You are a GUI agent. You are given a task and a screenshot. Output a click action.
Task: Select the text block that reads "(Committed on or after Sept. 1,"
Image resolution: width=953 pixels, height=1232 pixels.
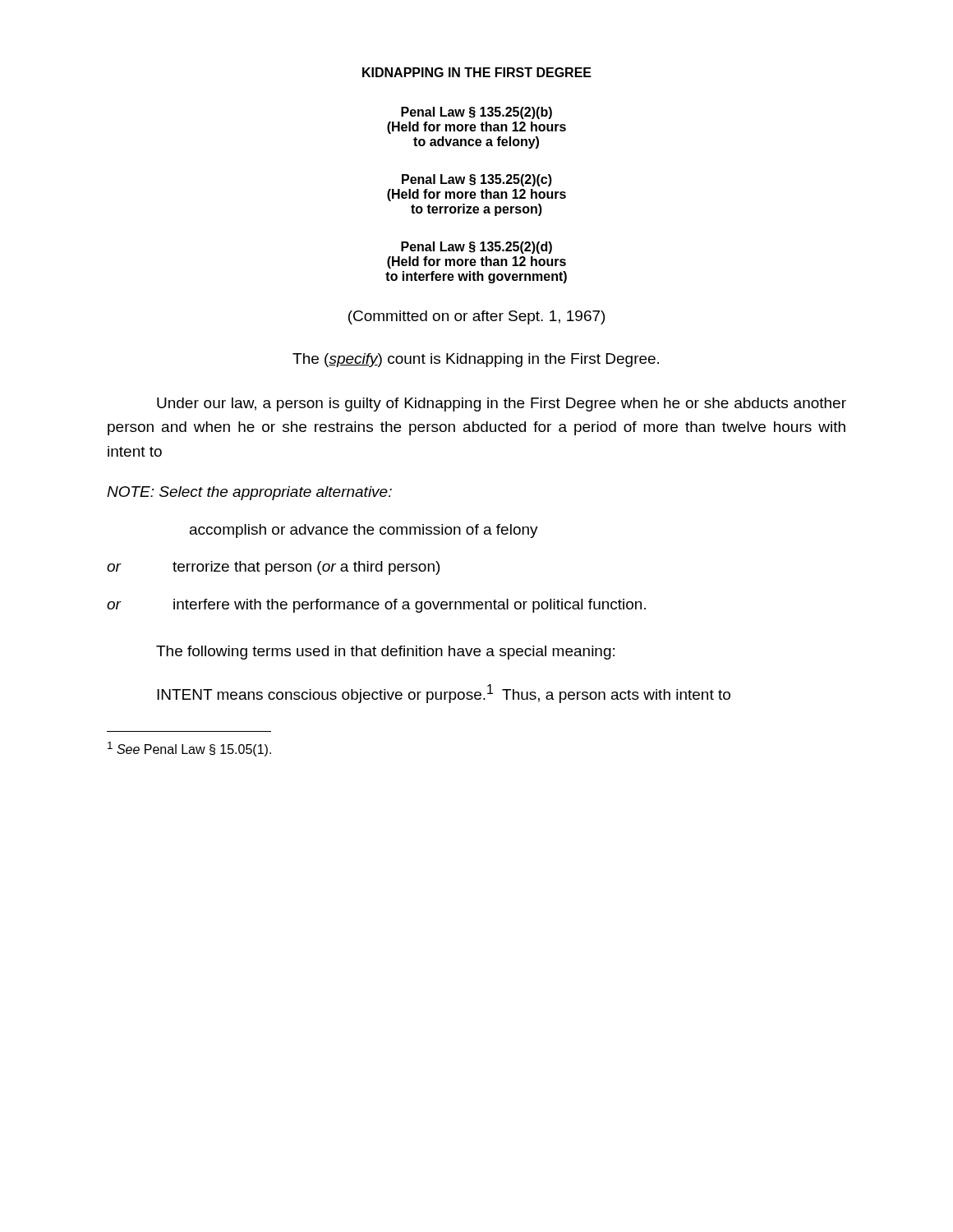pyautogui.click(x=476, y=316)
